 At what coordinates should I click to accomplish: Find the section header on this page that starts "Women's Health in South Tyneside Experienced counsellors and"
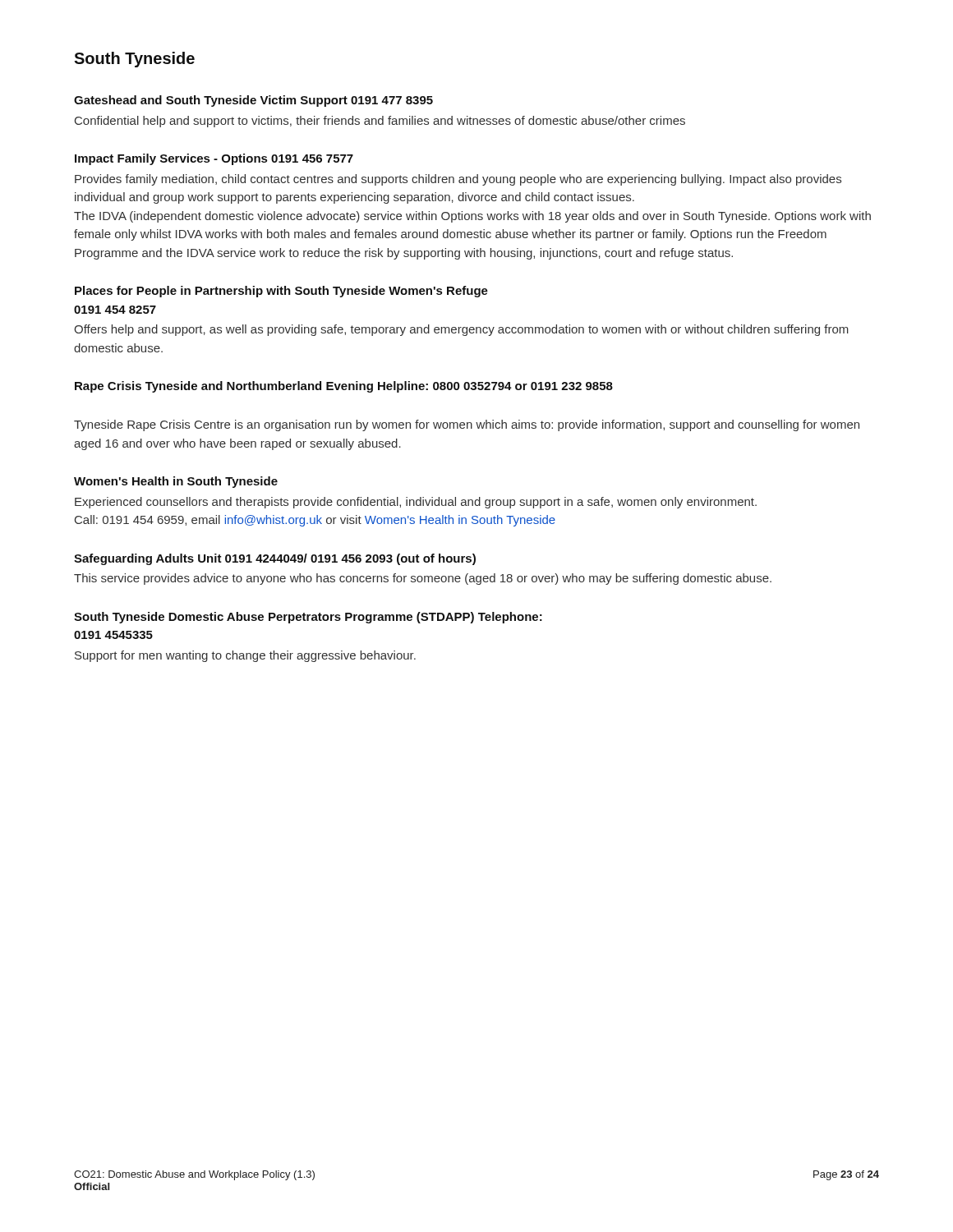coord(476,501)
